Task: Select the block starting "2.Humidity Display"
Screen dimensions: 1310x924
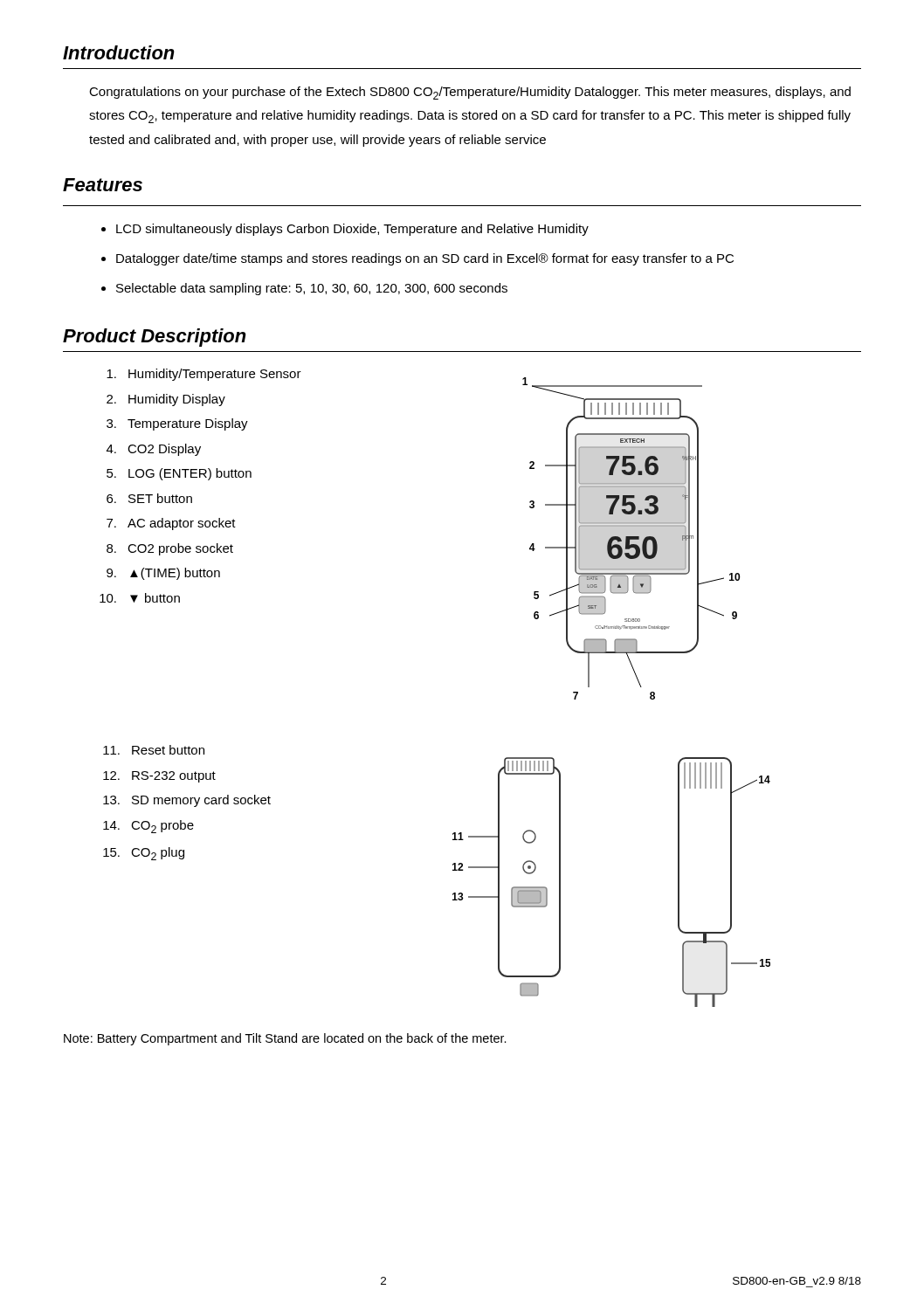Action: tap(157, 399)
